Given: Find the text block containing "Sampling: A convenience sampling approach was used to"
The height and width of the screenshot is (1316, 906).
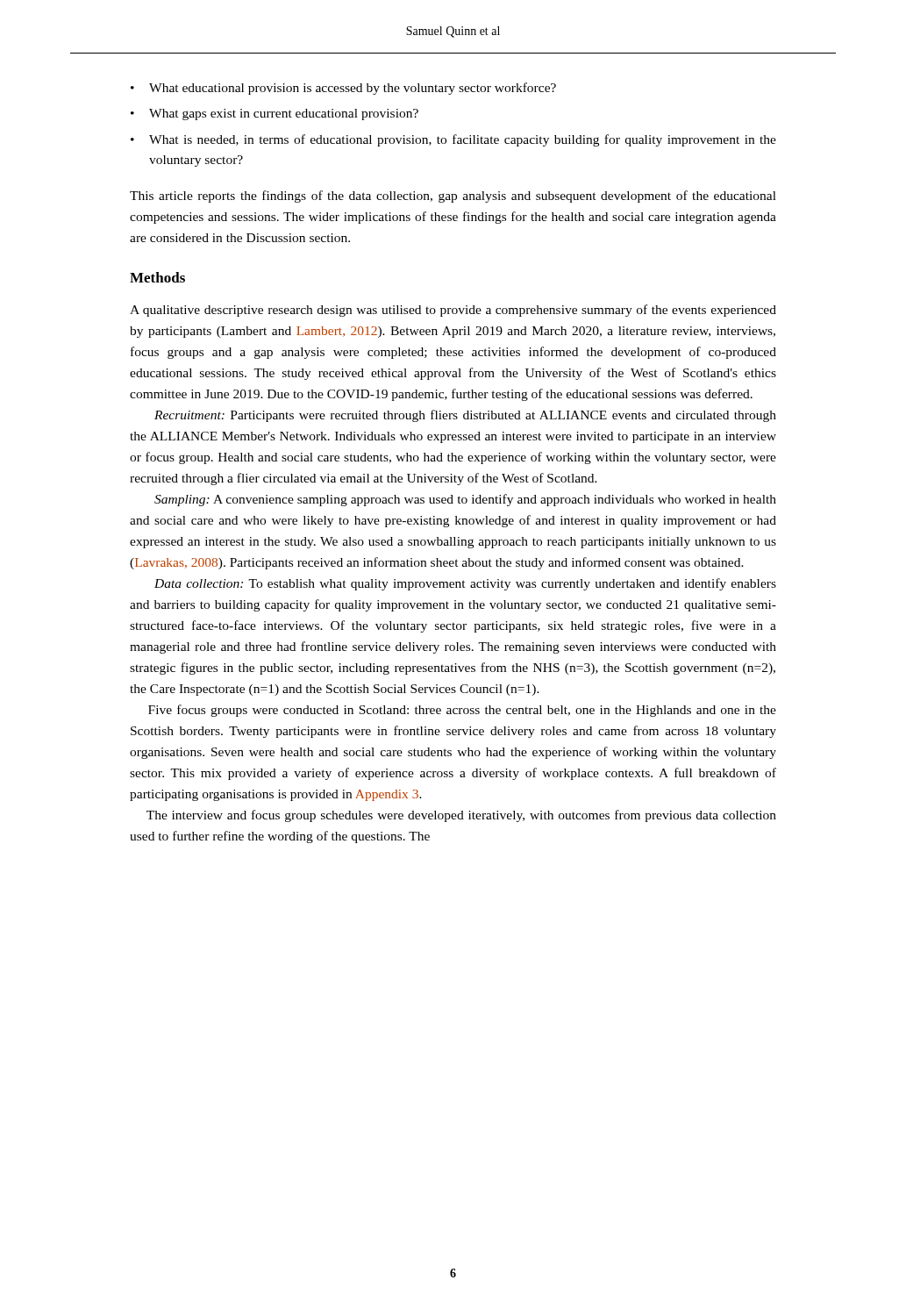Looking at the screenshot, I should click(x=453, y=531).
